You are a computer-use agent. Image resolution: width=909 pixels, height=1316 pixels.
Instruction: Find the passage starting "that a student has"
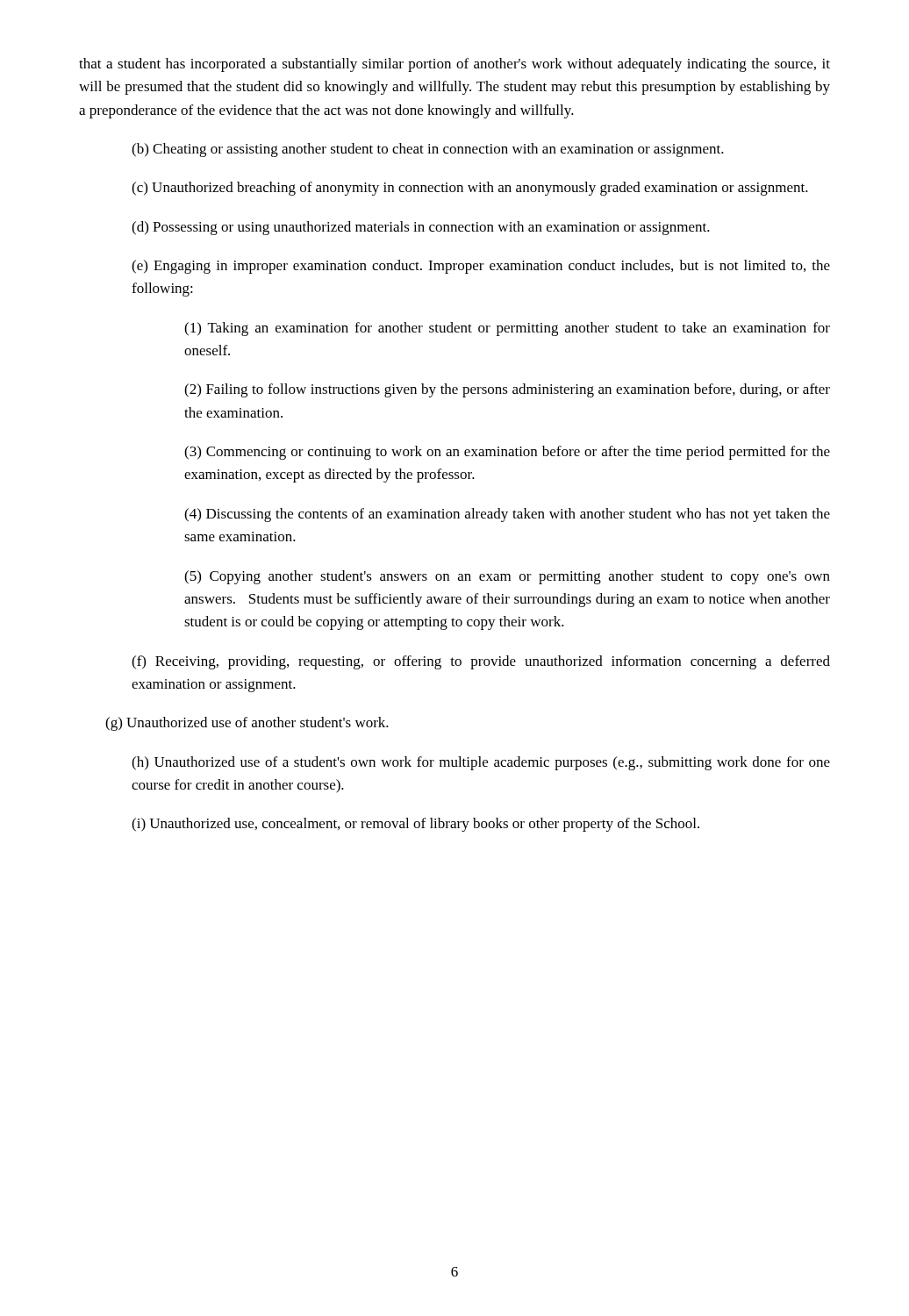coord(454,87)
